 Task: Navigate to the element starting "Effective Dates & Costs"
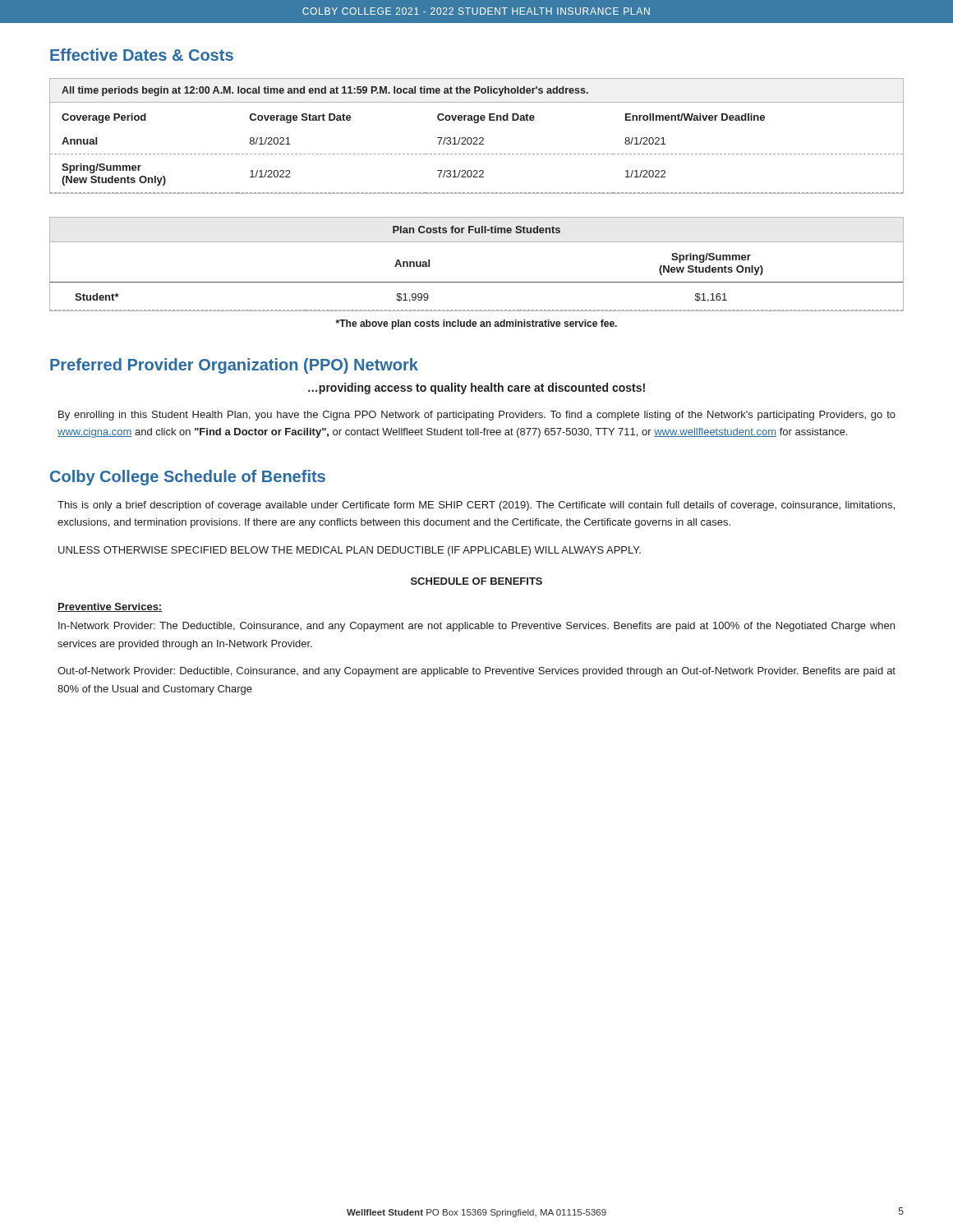coord(142,55)
